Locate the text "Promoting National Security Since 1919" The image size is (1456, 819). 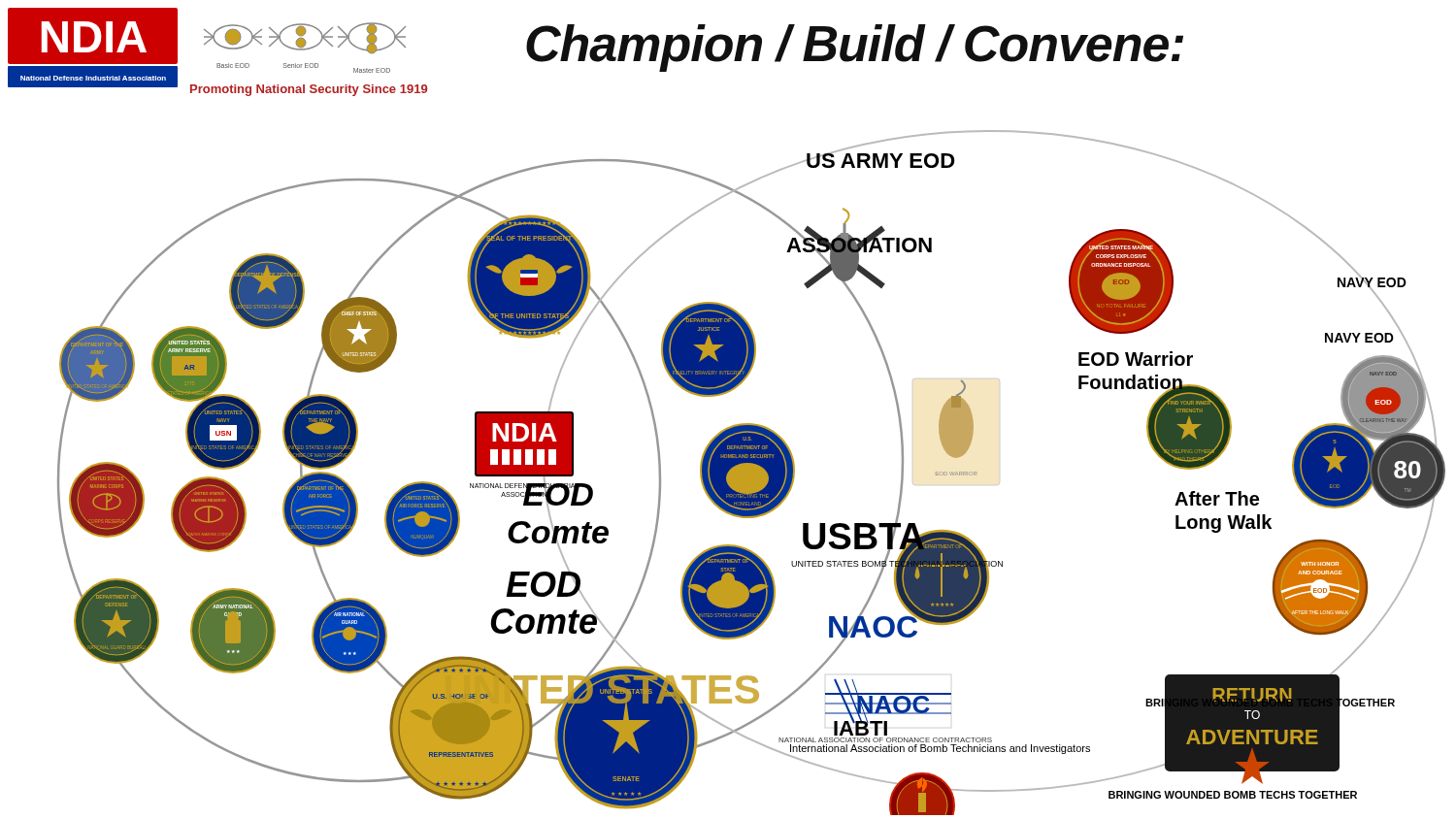tap(309, 89)
